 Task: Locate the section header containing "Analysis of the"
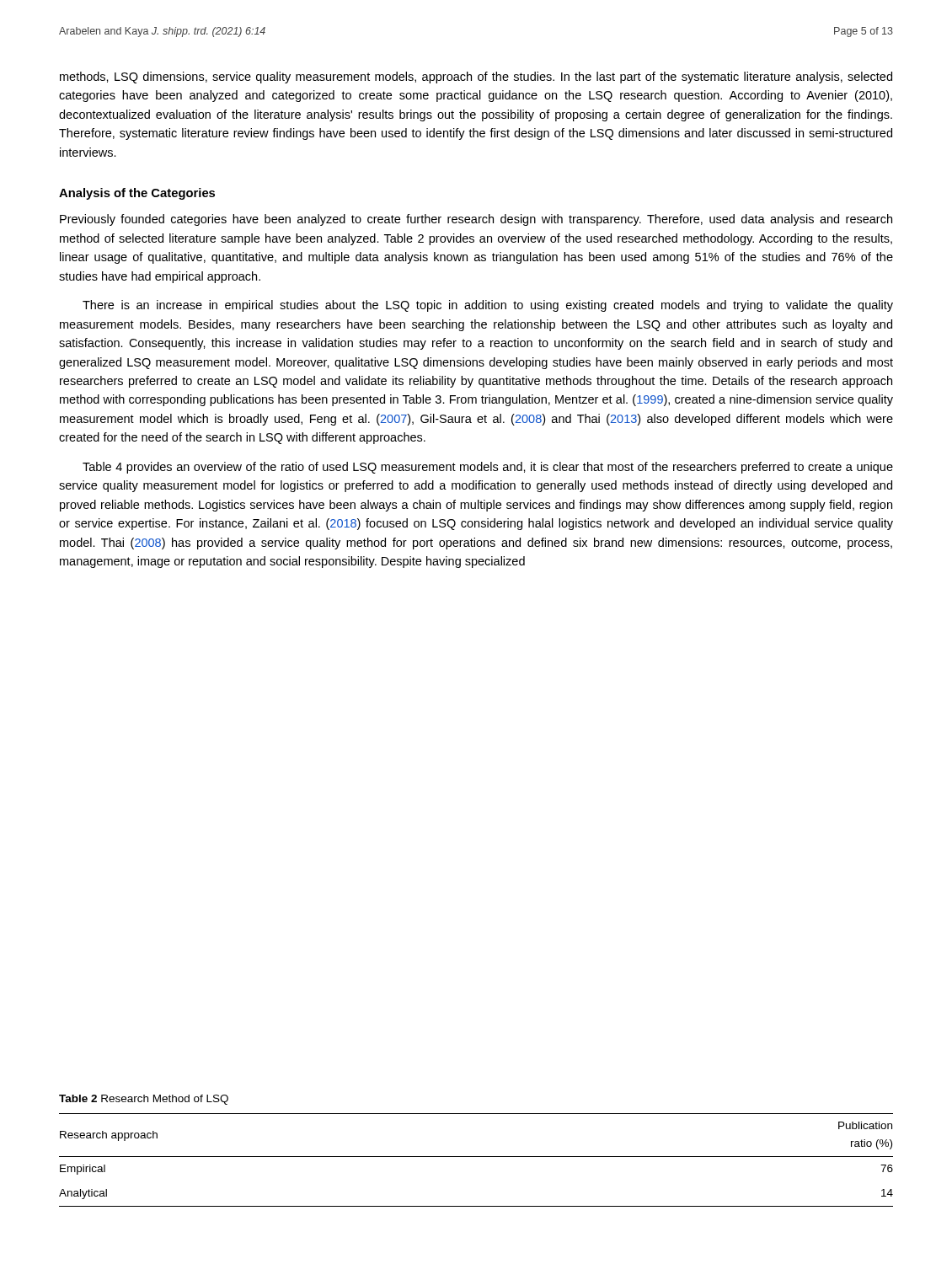click(137, 193)
